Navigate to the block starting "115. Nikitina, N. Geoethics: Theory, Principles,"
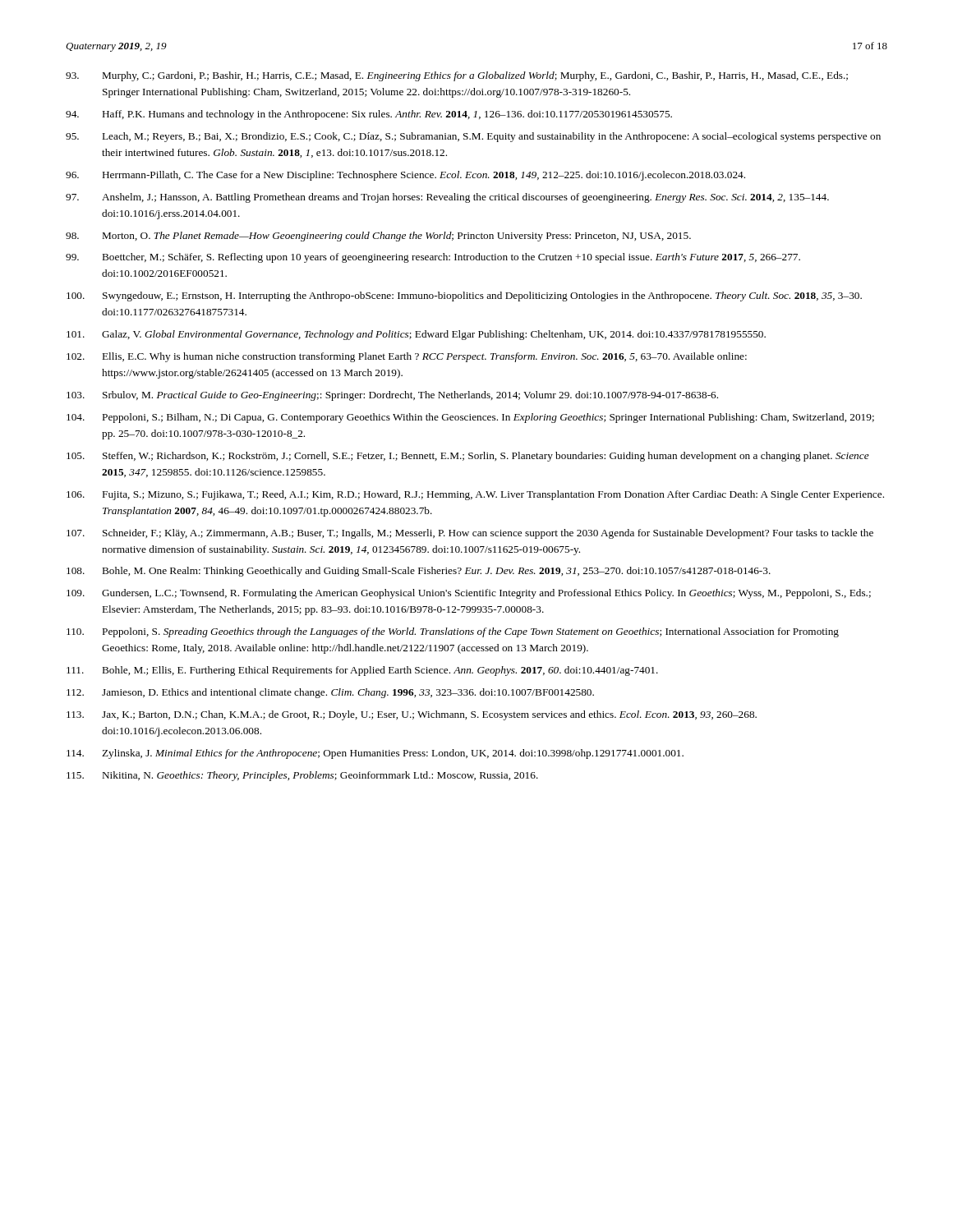953x1232 pixels. pyautogui.click(x=476, y=775)
